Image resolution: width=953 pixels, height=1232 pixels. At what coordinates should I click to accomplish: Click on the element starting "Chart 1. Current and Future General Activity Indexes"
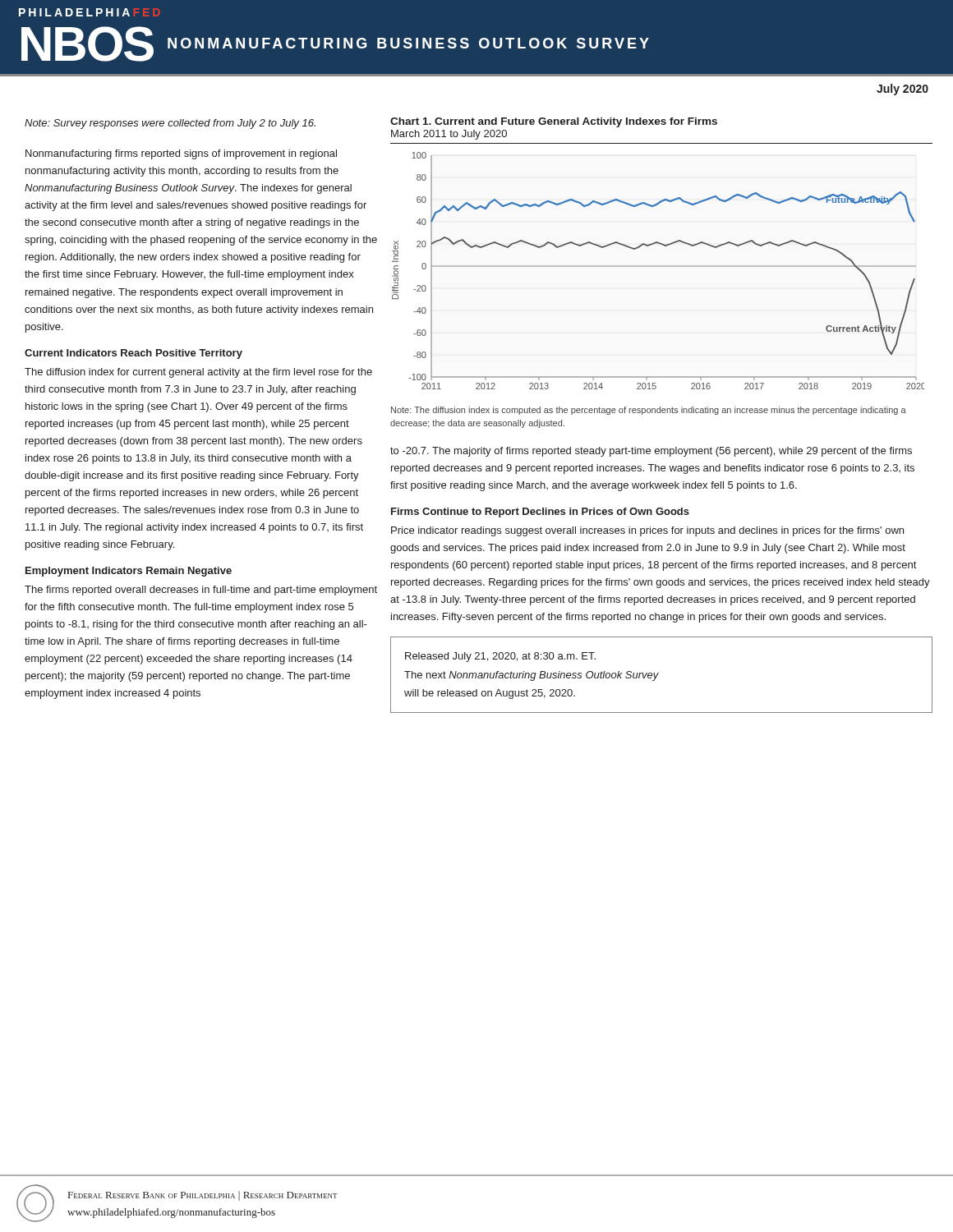pos(661,127)
